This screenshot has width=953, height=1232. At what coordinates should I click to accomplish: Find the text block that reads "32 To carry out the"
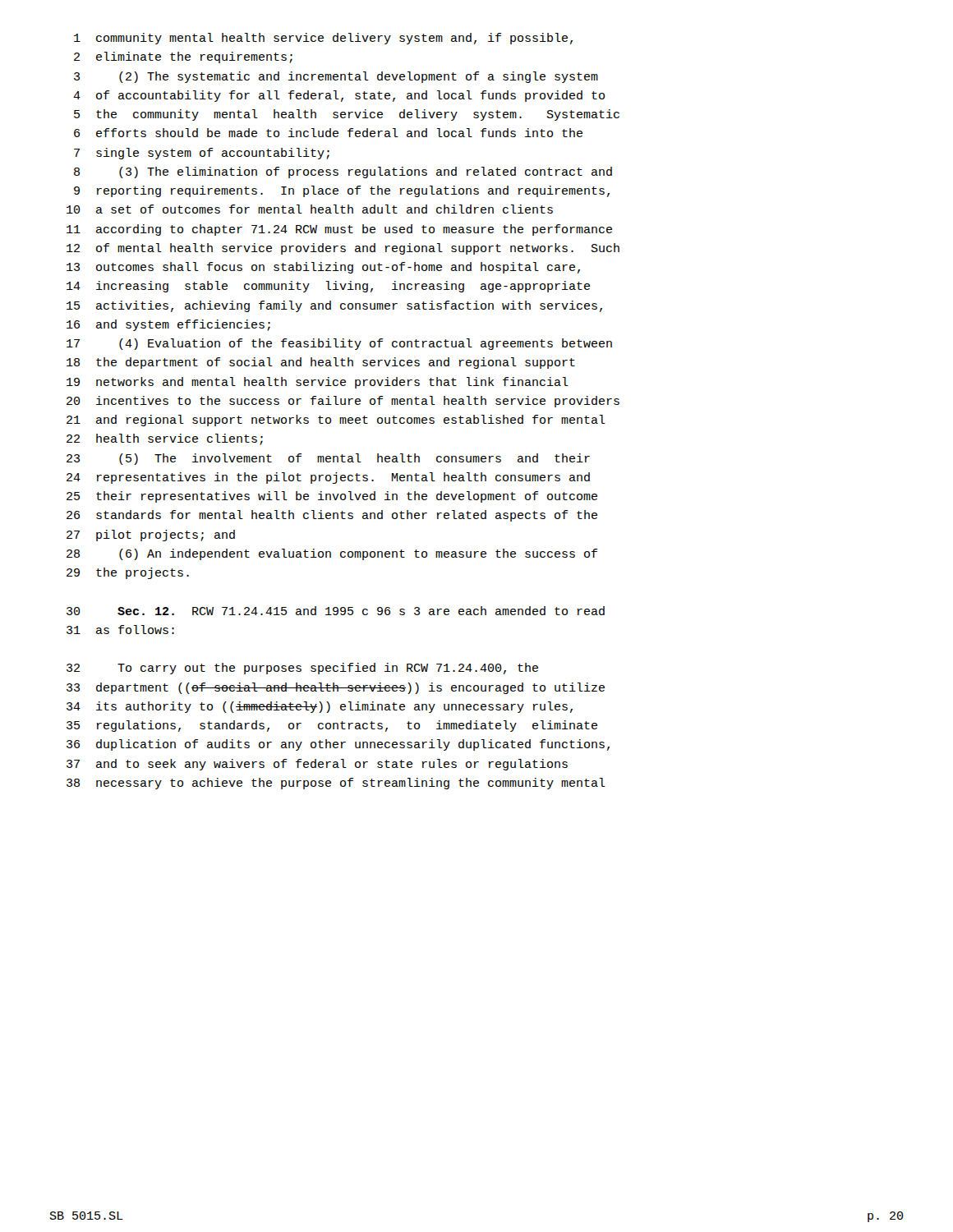tap(476, 727)
